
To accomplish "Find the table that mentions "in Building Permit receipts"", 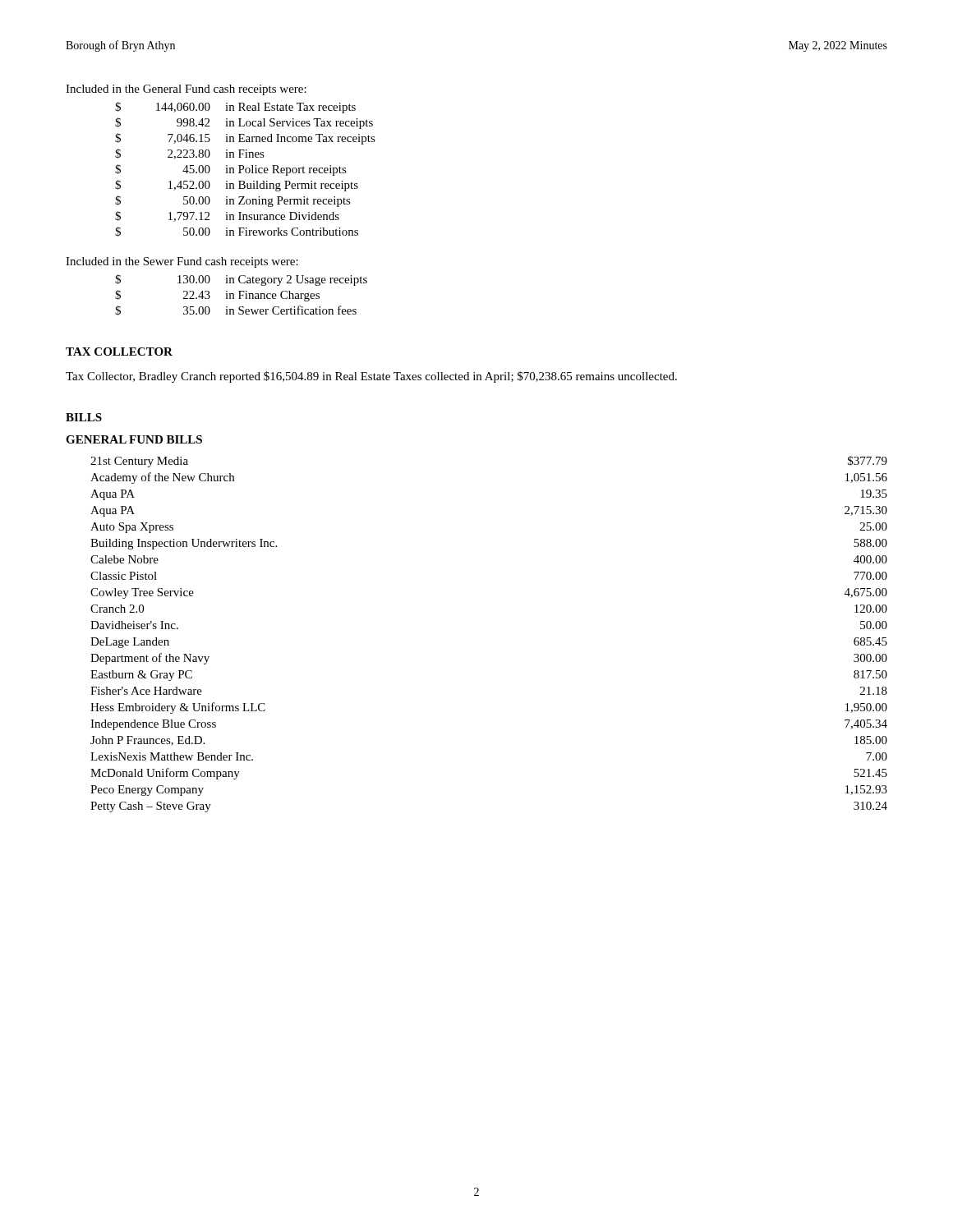I will pyautogui.click(x=476, y=170).
